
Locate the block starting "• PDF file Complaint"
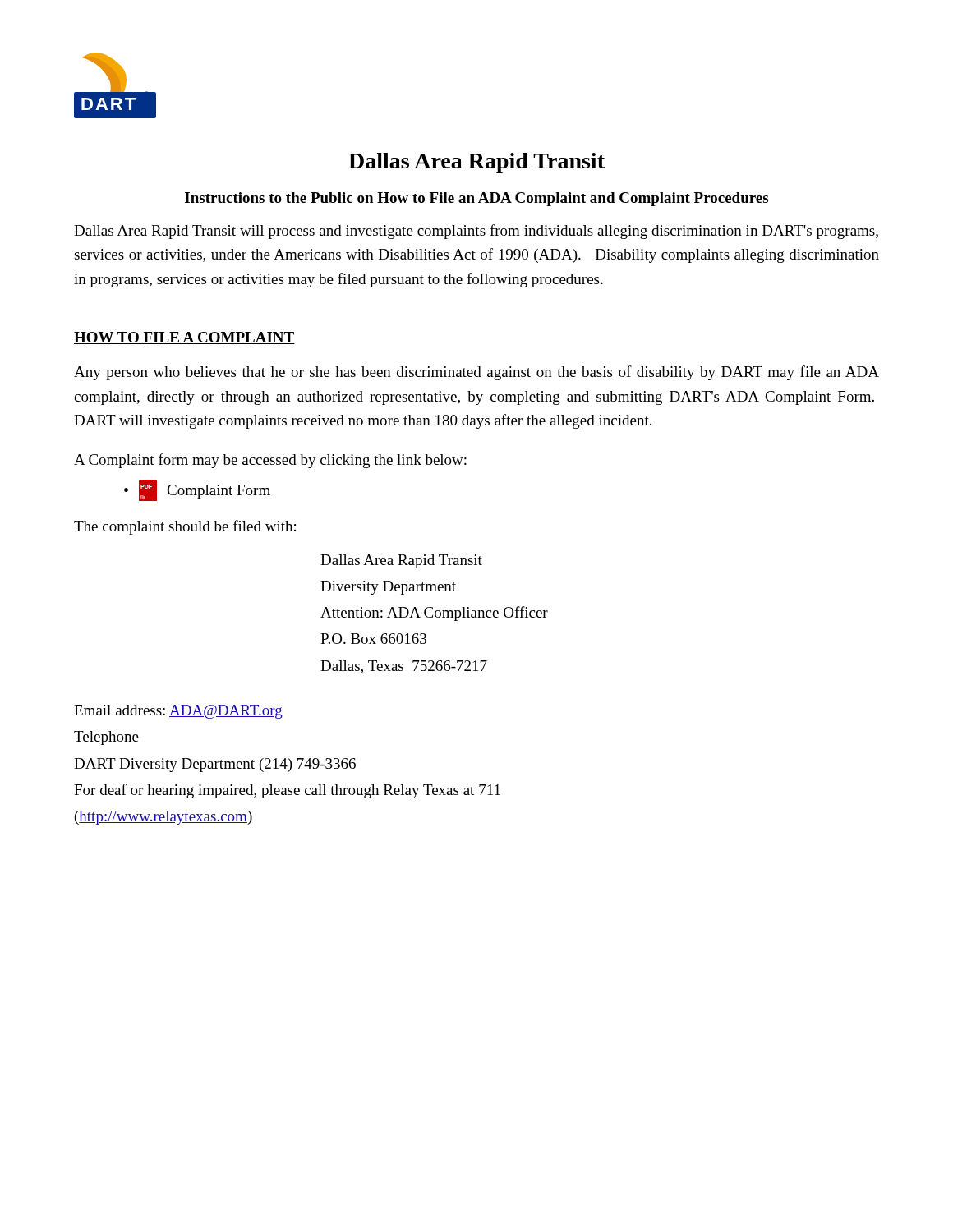click(x=197, y=490)
